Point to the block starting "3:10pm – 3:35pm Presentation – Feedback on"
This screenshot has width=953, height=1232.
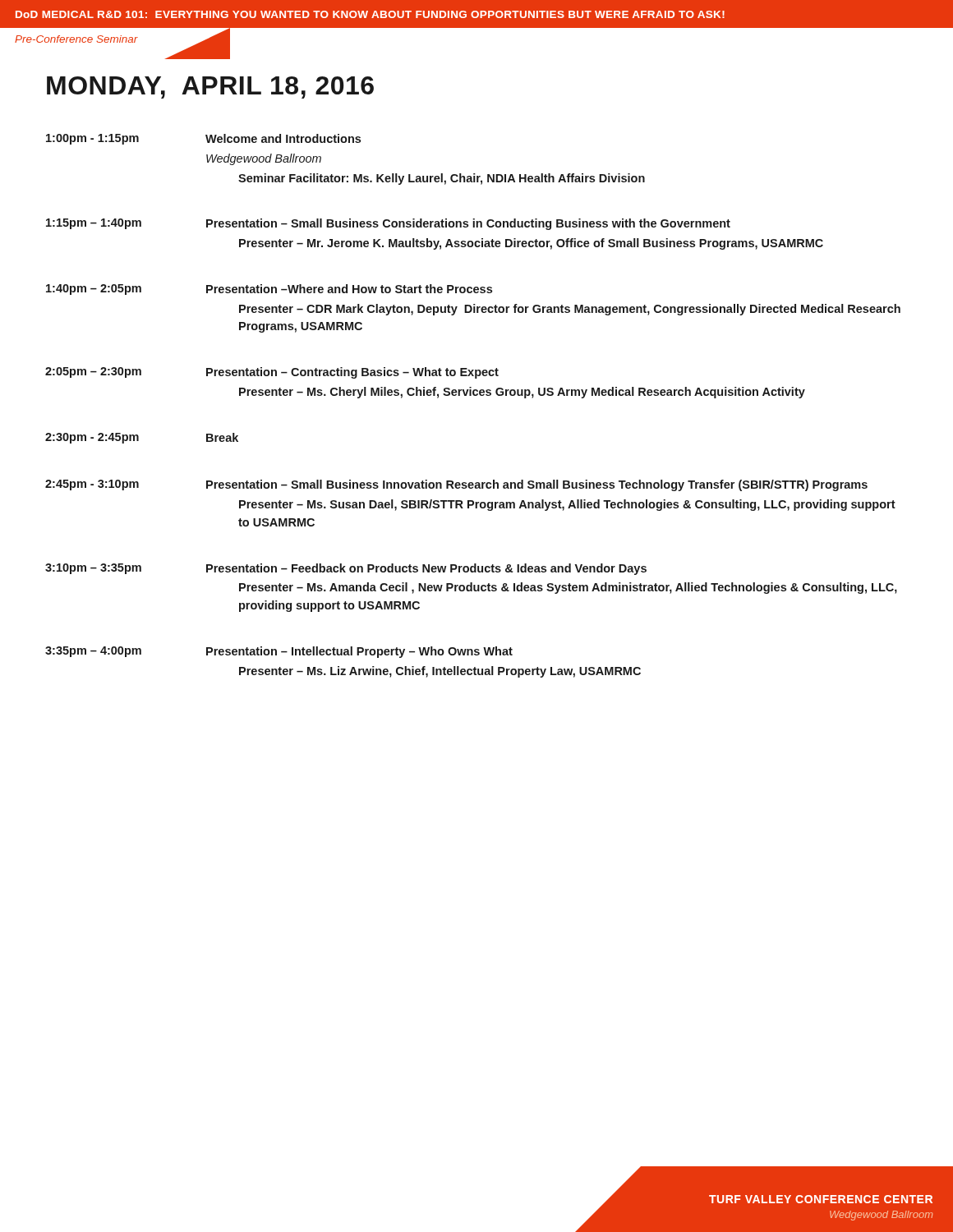pos(476,587)
